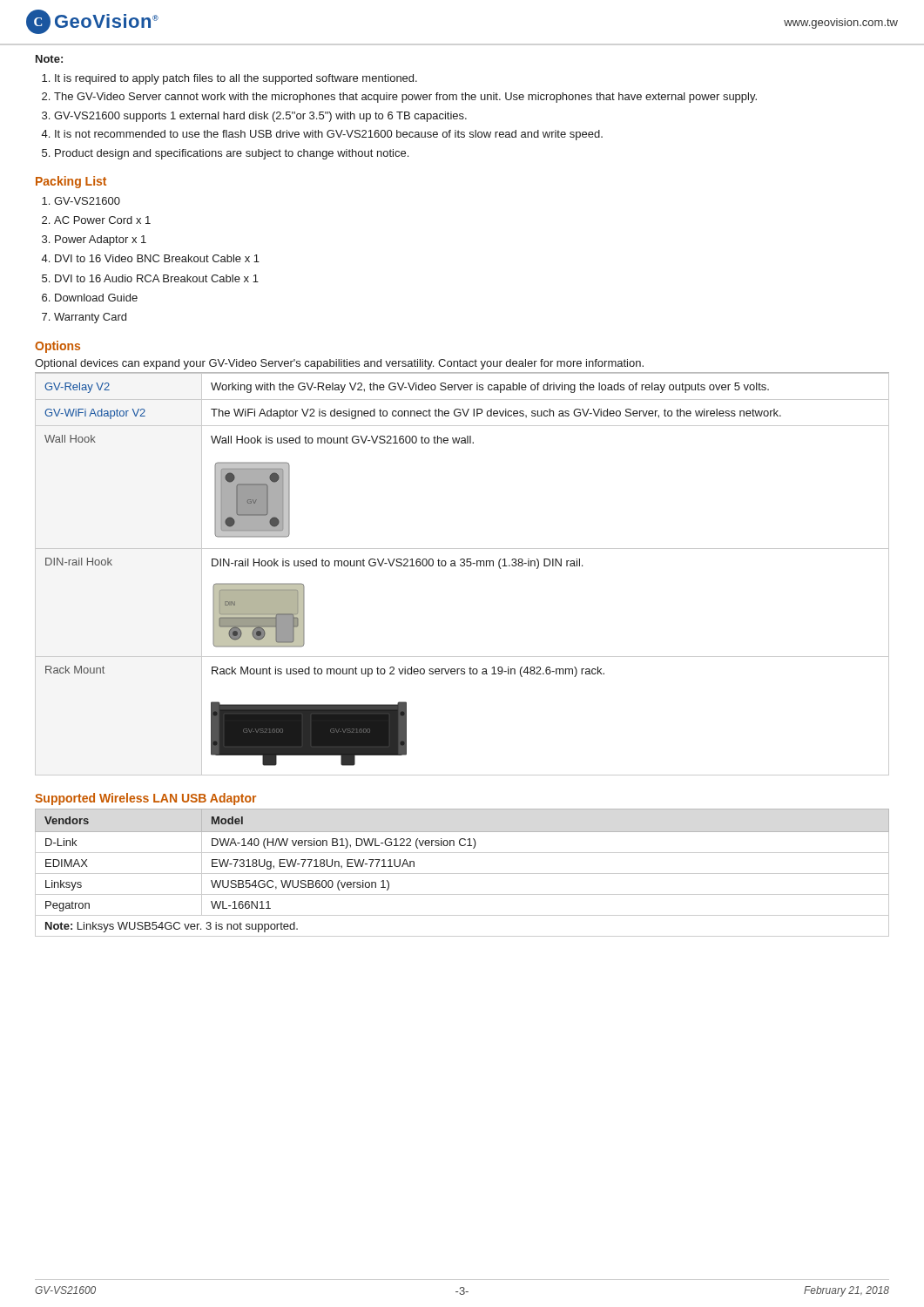The image size is (924, 1307).
Task: Find the block starting "Supported Wireless LAN"
Action: point(146,798)
